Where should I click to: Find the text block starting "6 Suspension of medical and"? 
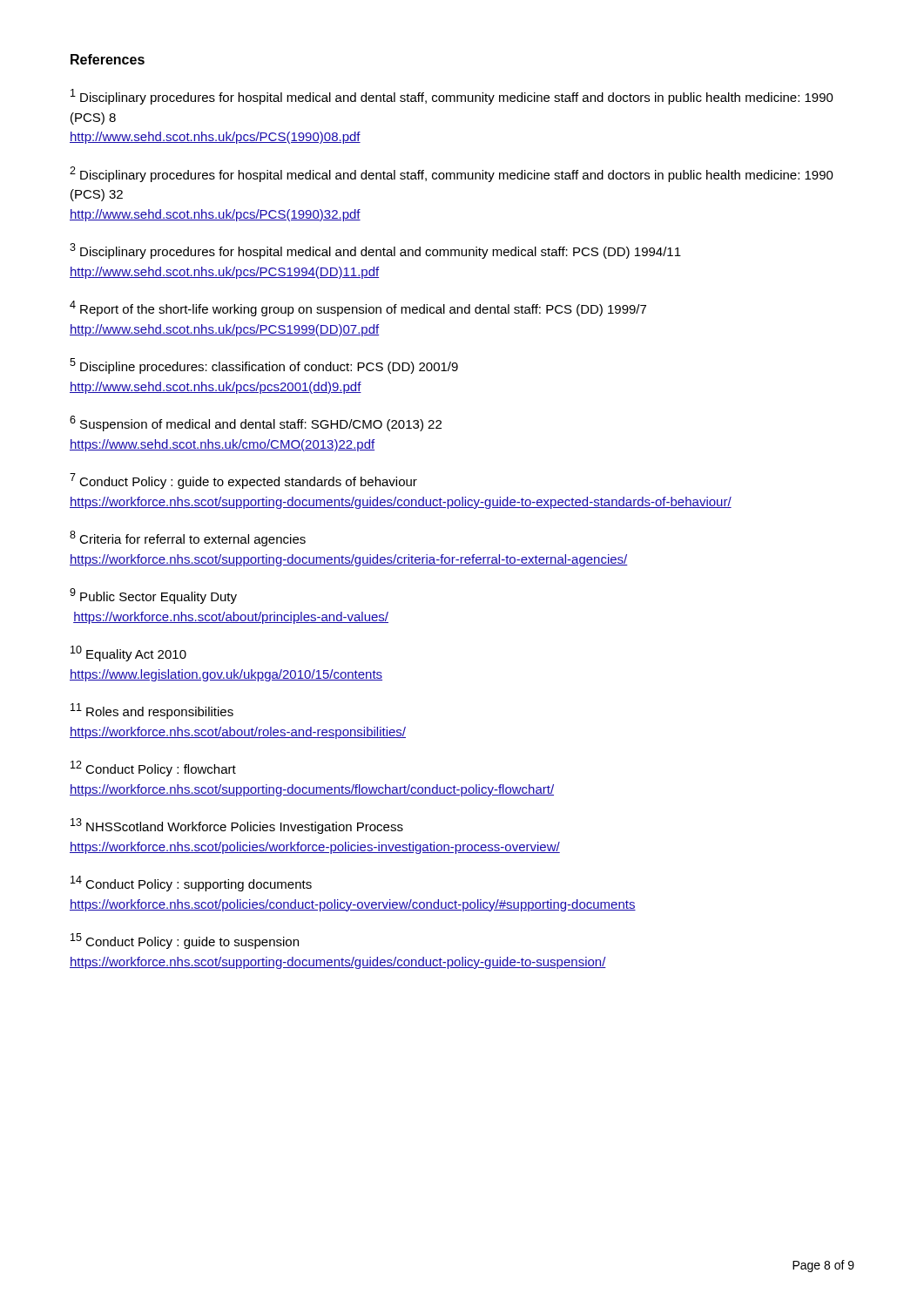[x=256, y=432]
